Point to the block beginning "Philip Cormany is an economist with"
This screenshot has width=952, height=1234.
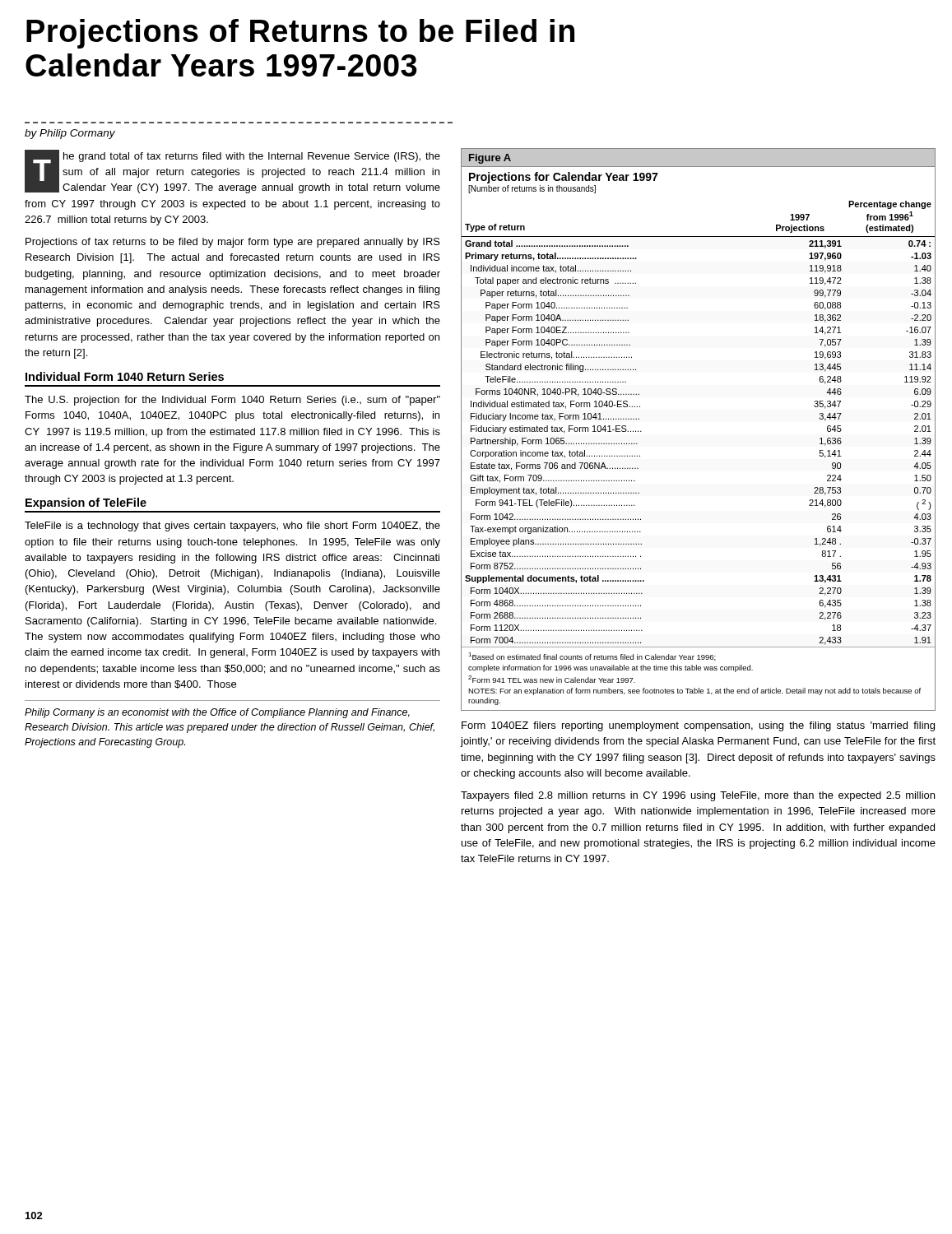click(x=230, y=727)
